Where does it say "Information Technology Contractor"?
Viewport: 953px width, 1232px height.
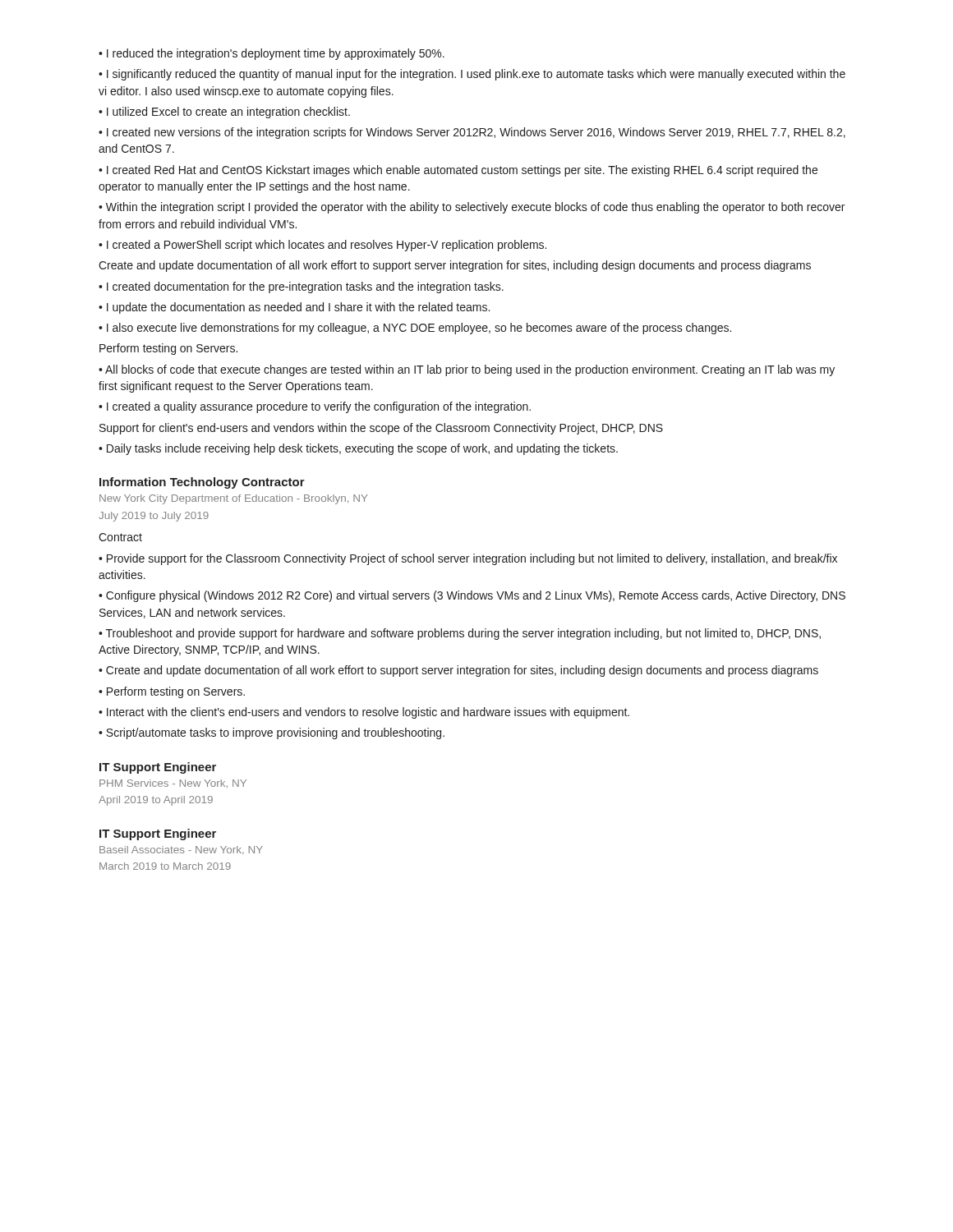pos(202,482)
